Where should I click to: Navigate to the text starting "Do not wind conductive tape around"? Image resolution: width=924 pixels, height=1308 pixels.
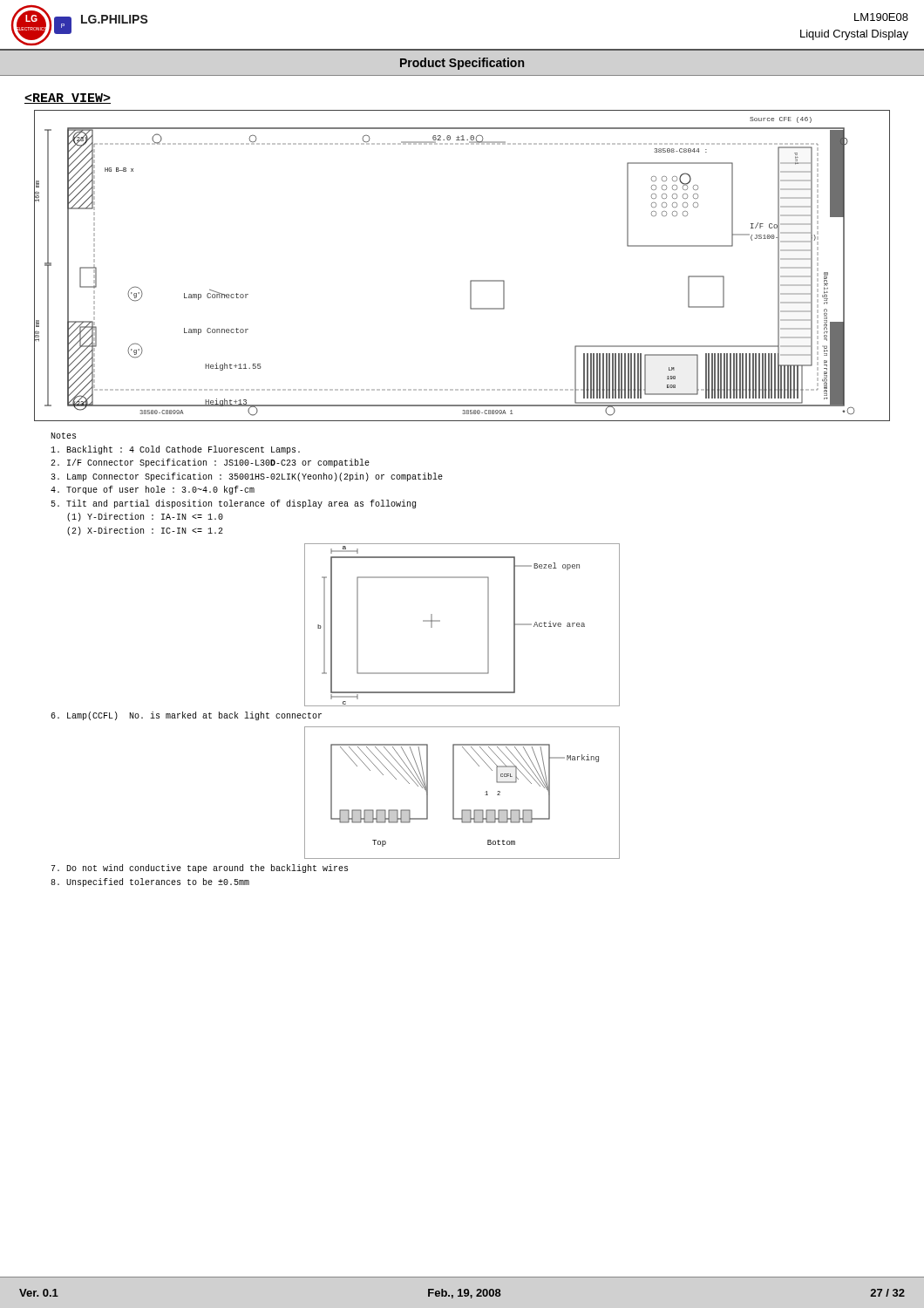tap(200, 876)
